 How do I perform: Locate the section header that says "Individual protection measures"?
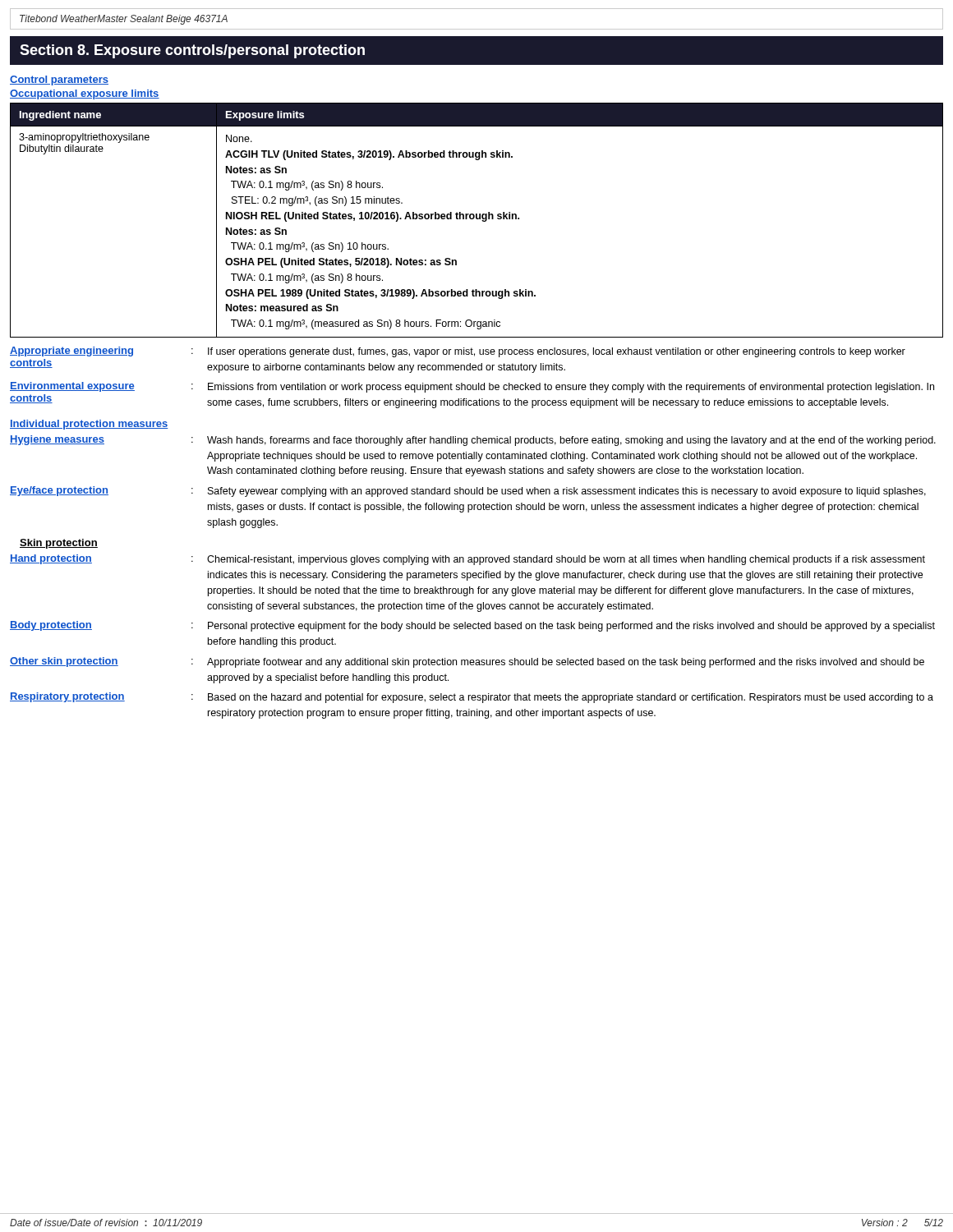click(x=89, y=423)
